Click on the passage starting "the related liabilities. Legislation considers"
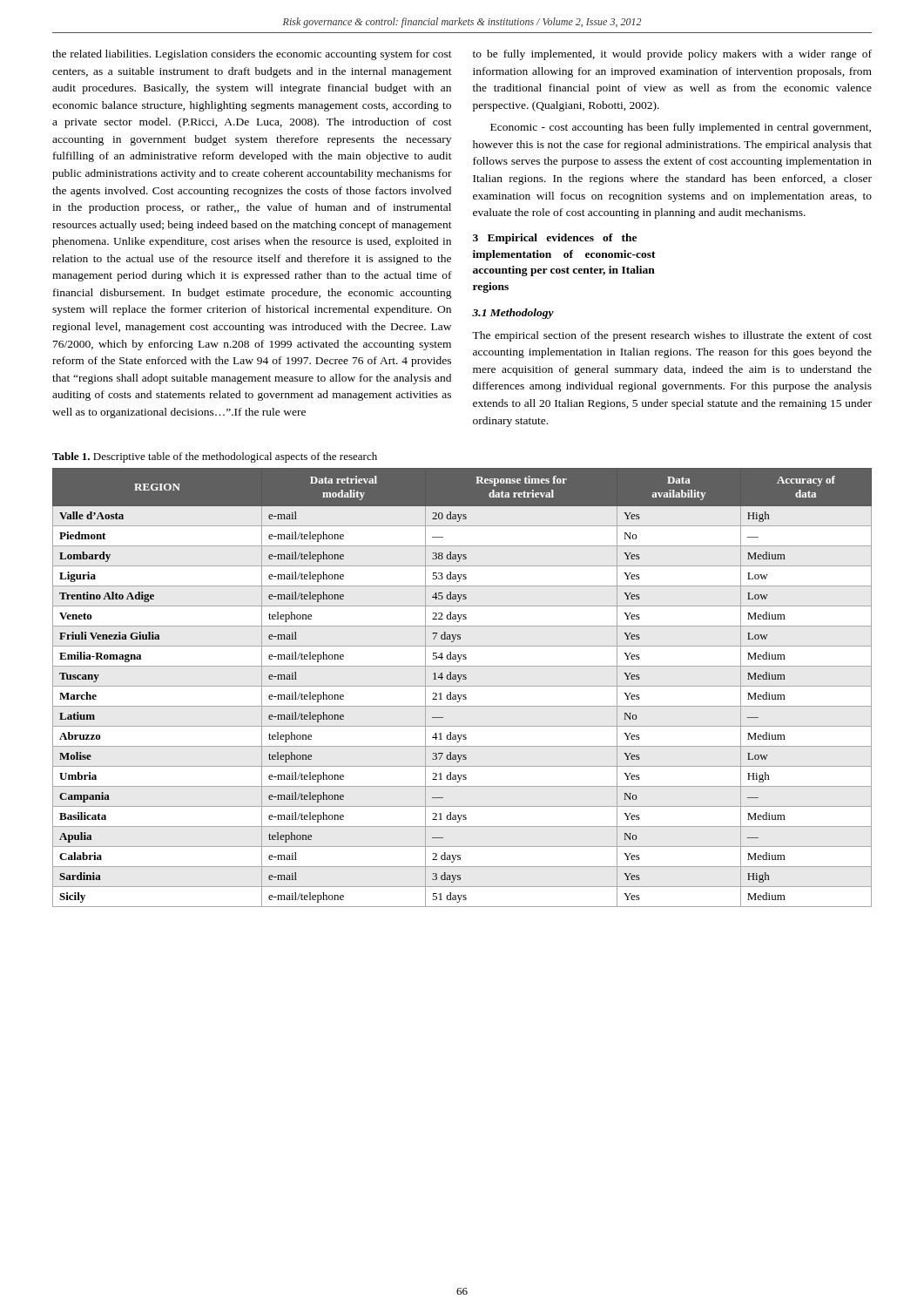924x1307 pixels. (252, 233)
